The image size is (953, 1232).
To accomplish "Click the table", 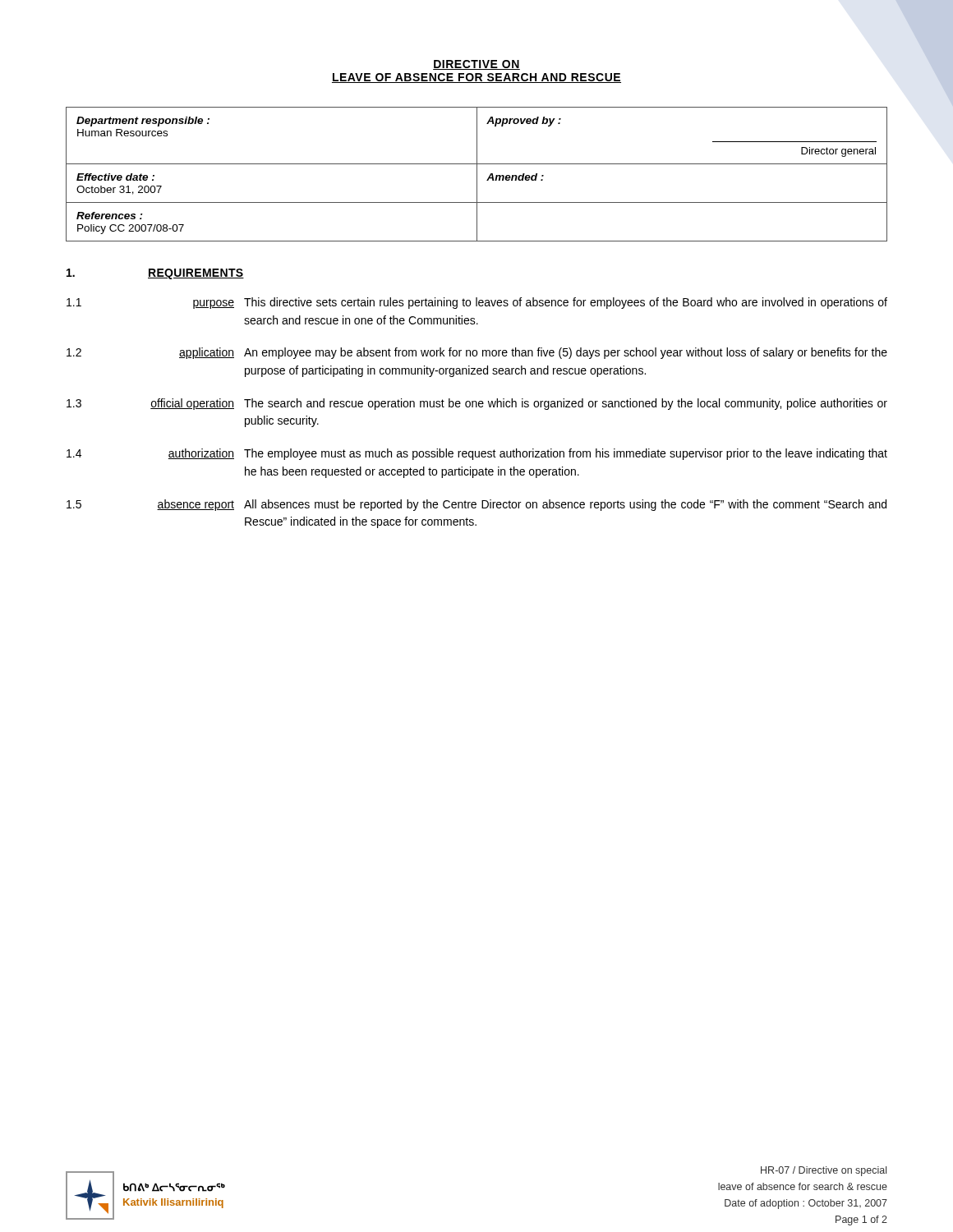I will point(476,174).
